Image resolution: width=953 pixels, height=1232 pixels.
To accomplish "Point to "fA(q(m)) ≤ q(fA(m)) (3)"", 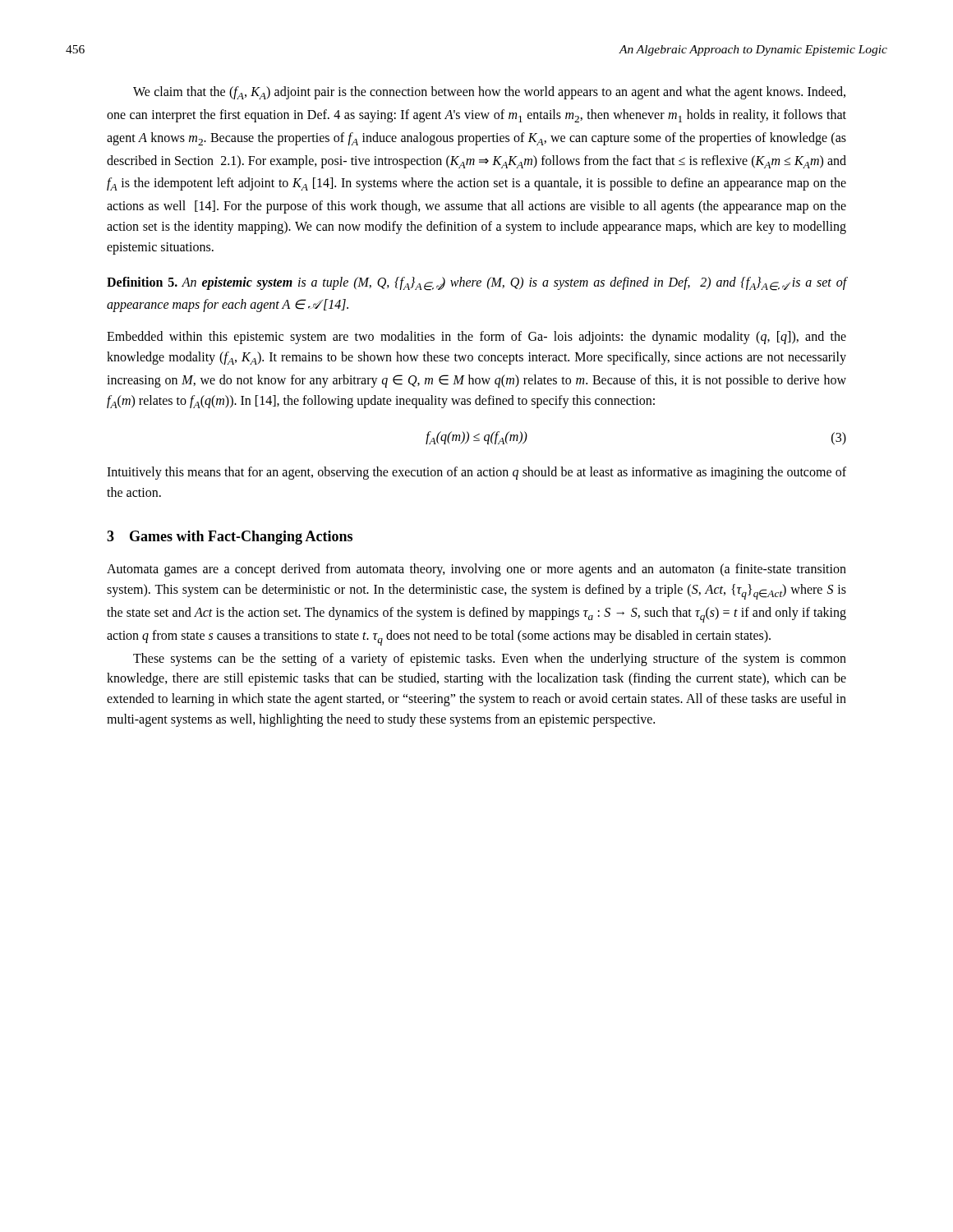I will [476, 438].
